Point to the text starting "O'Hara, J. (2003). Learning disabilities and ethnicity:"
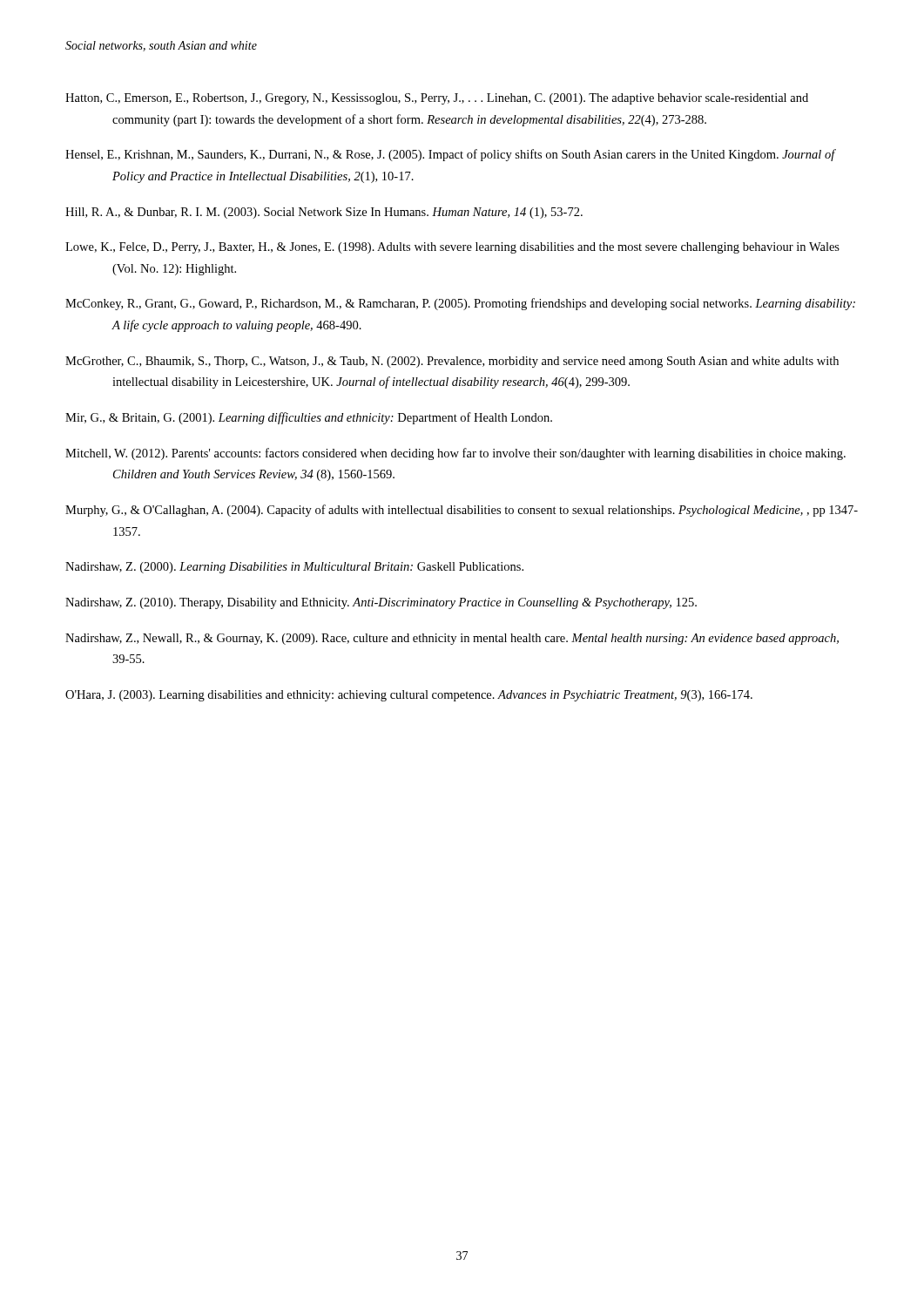The width and height of the screenshot is (924, 1307). (x=409, y=694)
